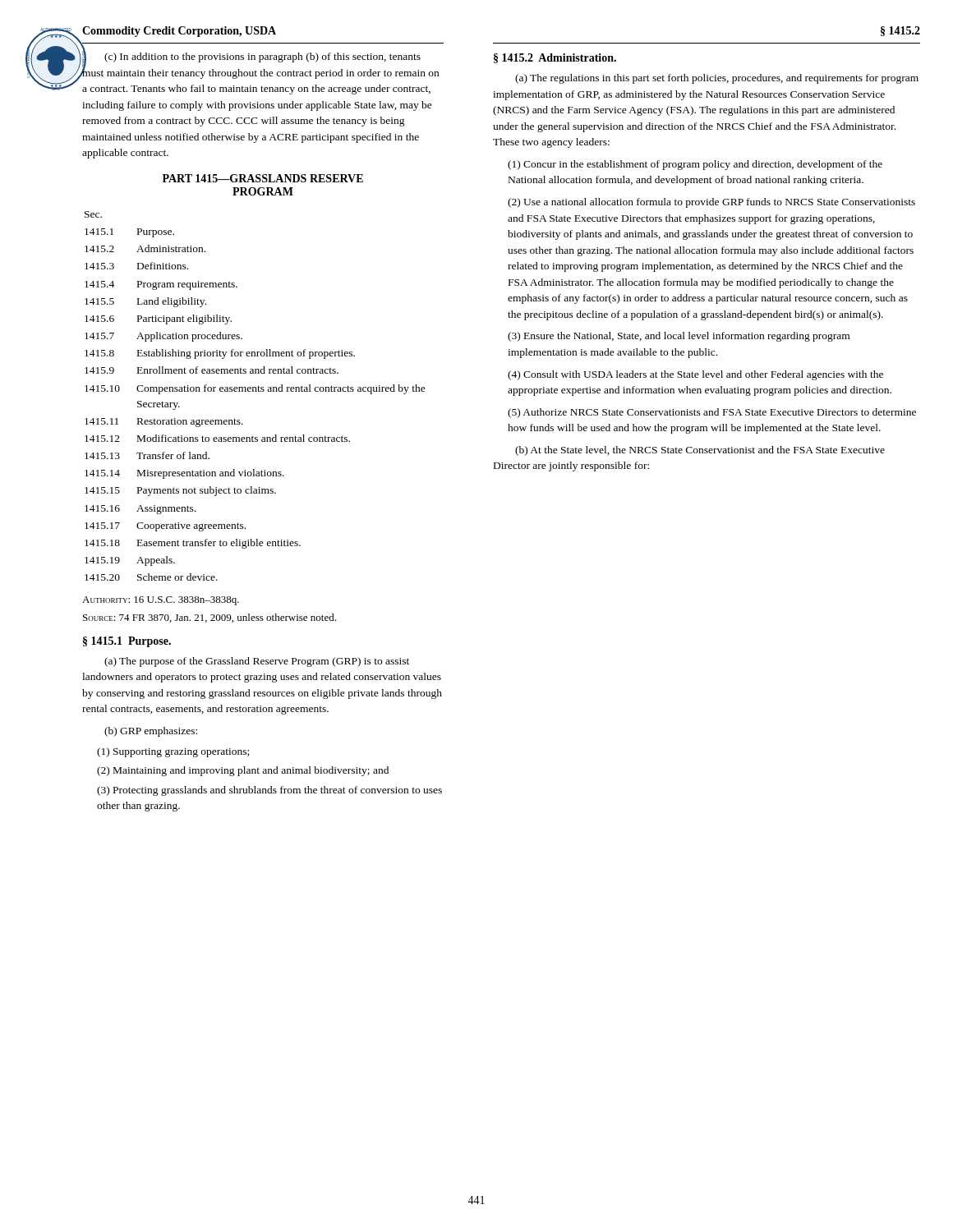Image resolution: width=953 pixels, height=1232 pixels.
Task: Find the region starting "(2) Maintaining and improving plant"
Action: (243, 770)
